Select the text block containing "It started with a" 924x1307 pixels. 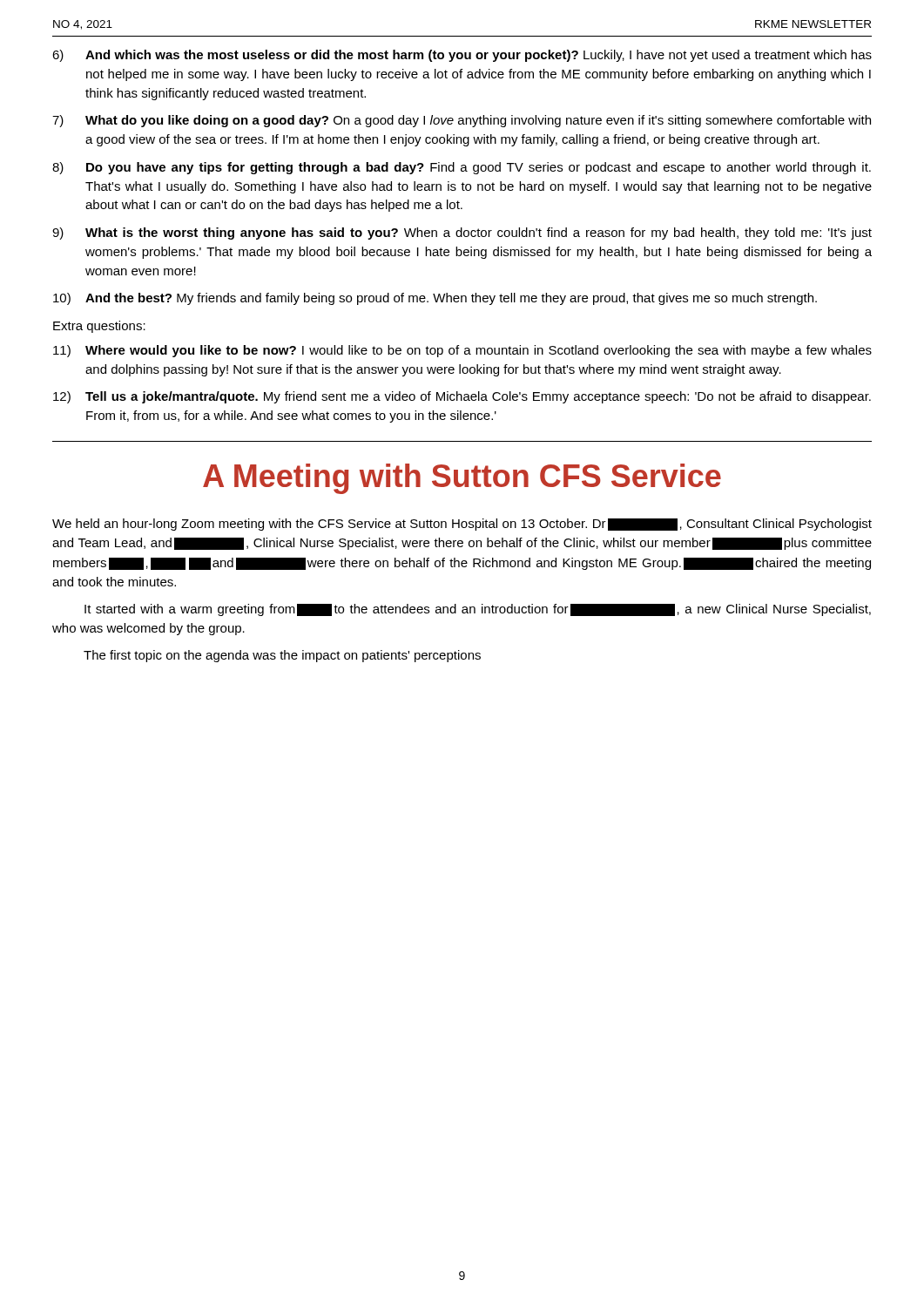coord(462,618)
